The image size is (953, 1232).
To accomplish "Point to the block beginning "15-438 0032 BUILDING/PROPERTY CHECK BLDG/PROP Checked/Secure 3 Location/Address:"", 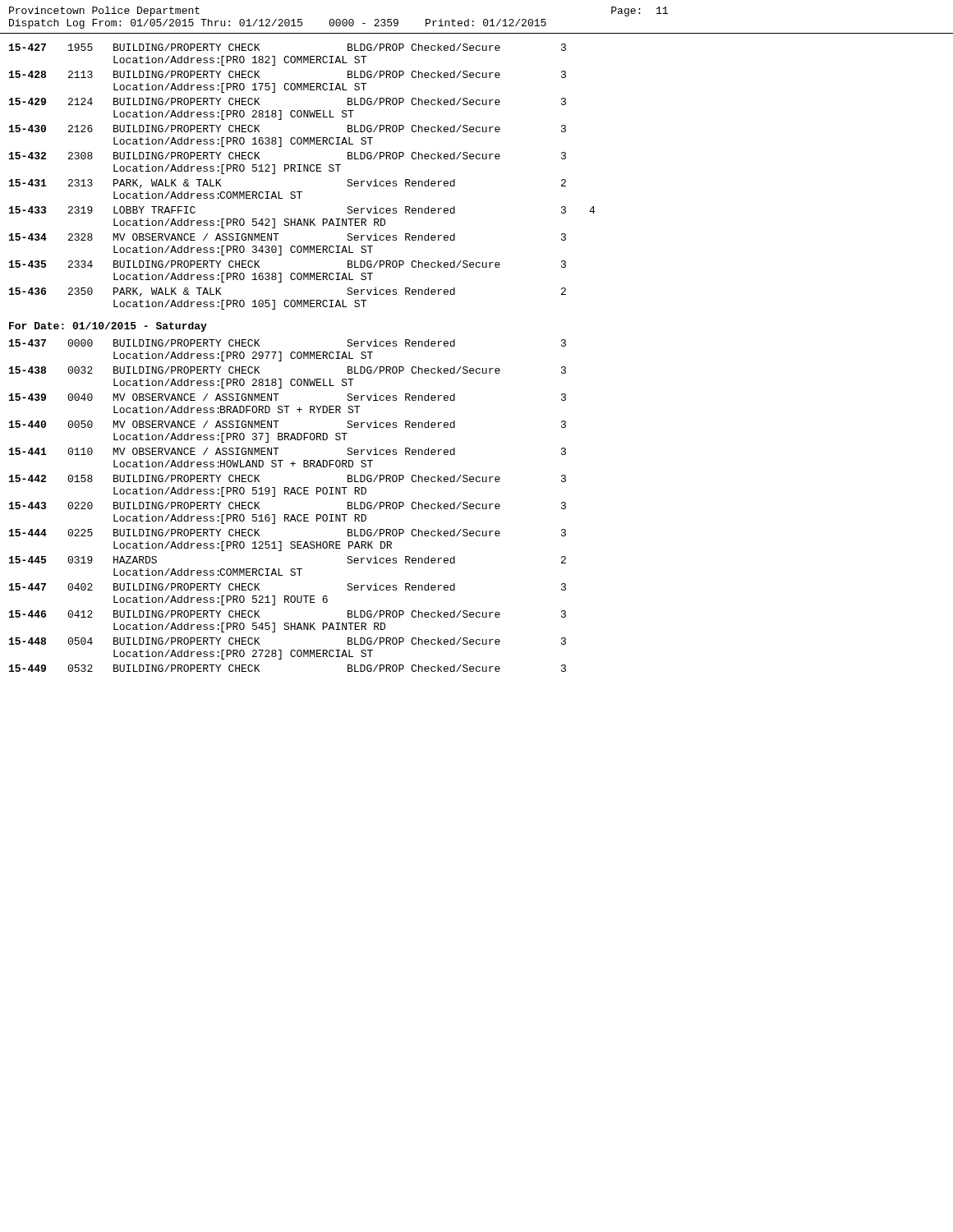I will pyautogui.click(x=476, y=377).
